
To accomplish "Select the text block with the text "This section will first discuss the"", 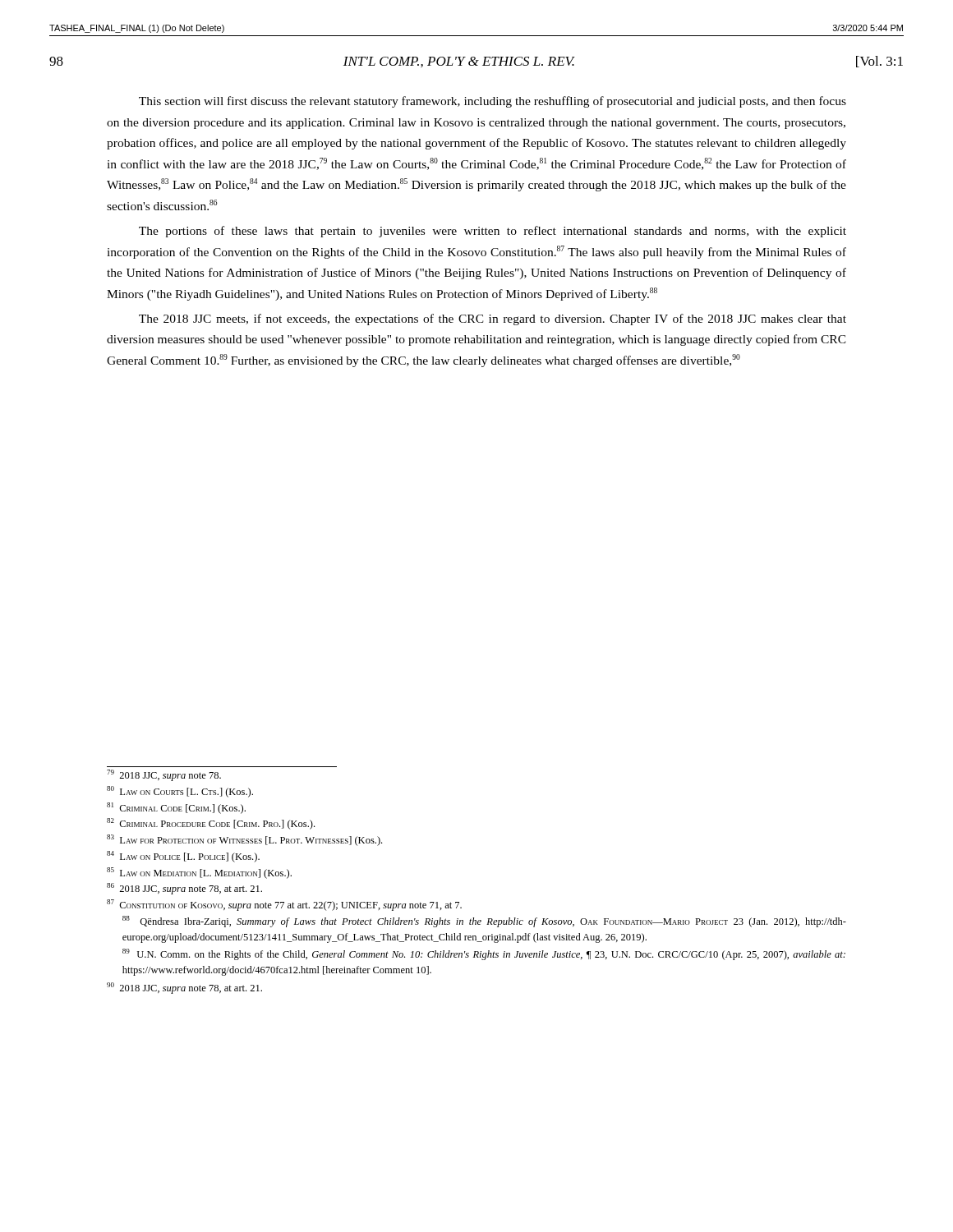I will (476, 231).
